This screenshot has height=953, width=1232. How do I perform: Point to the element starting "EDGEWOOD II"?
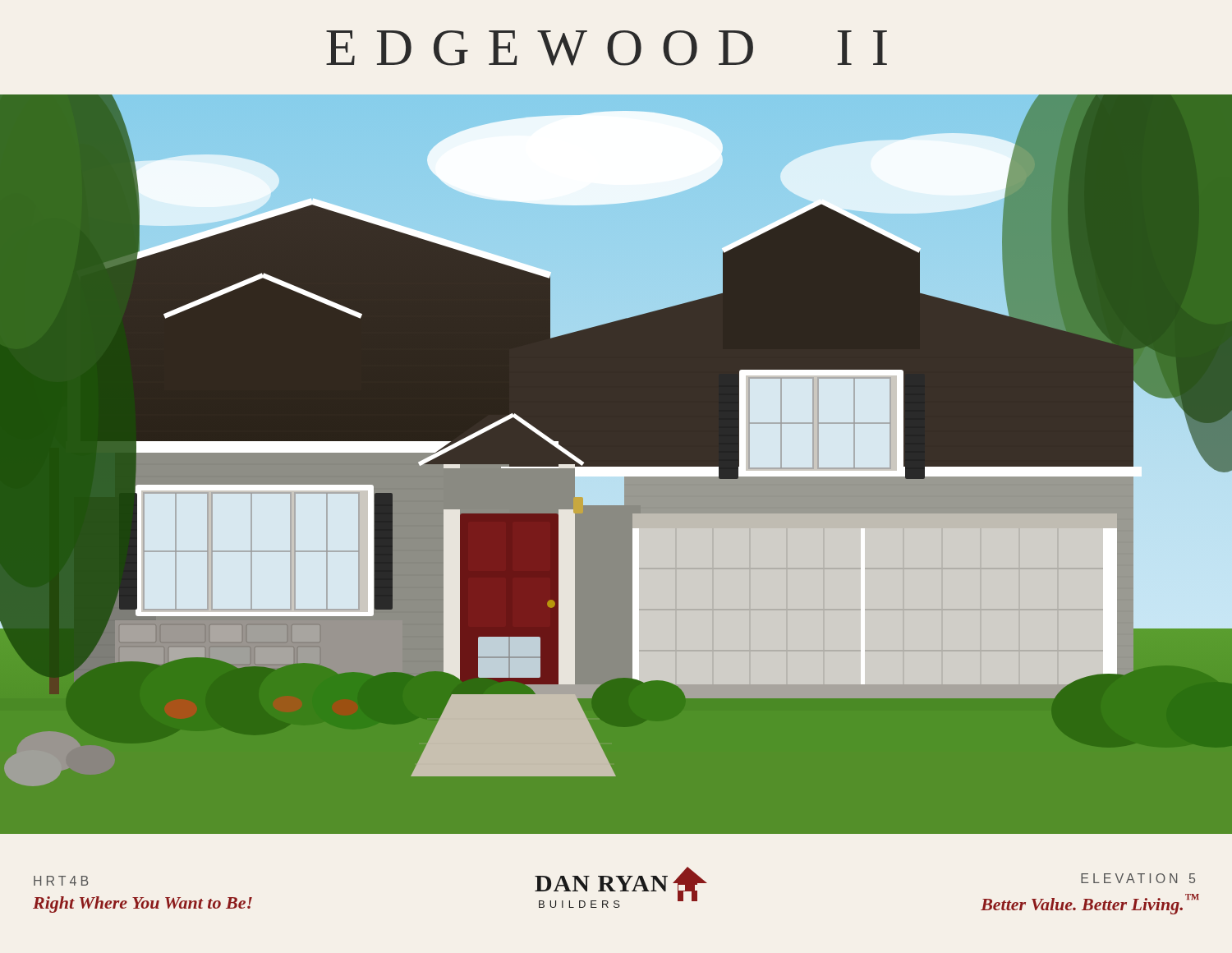pos(616,47)
